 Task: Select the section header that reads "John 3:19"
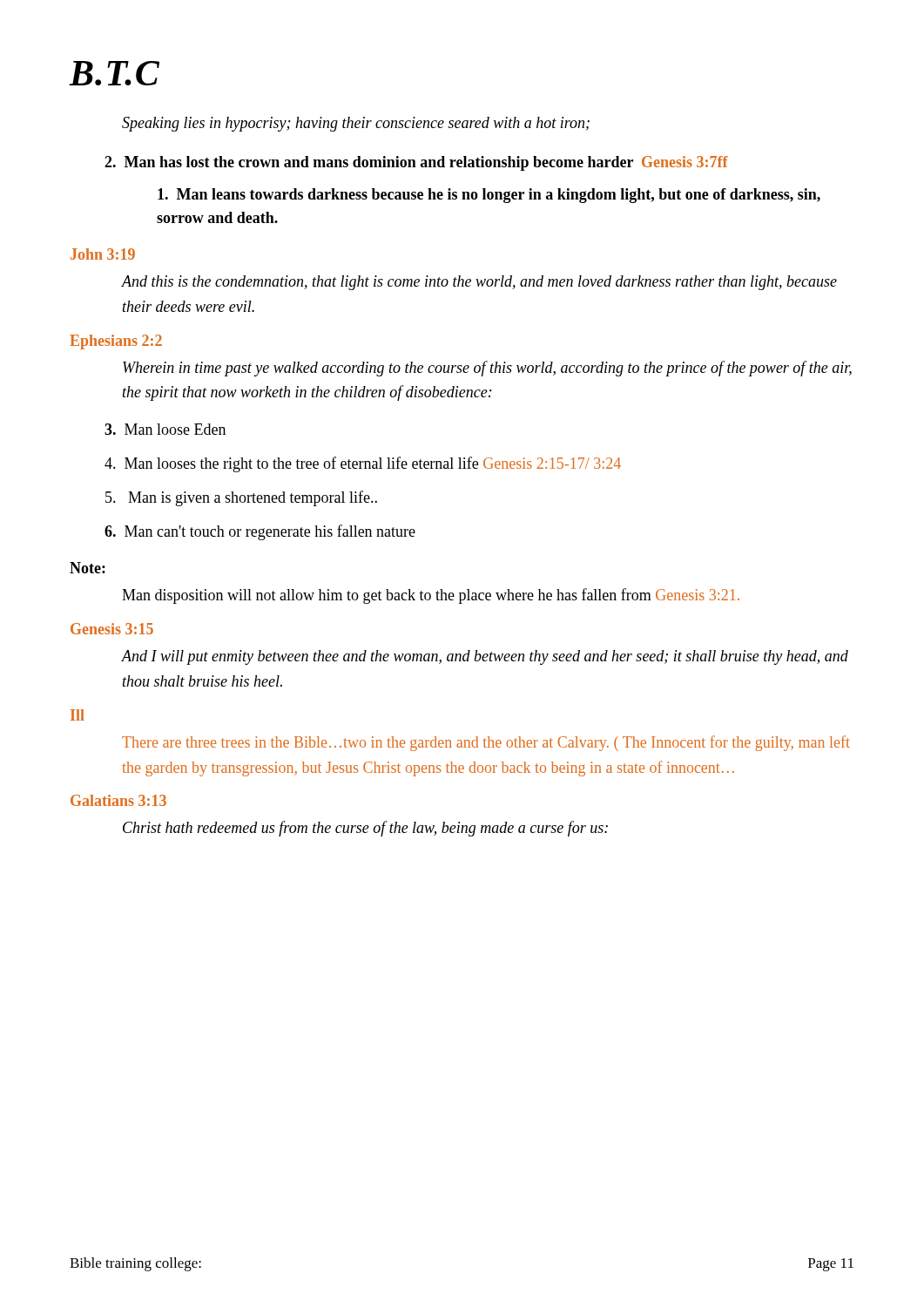[x=103, y=254]
